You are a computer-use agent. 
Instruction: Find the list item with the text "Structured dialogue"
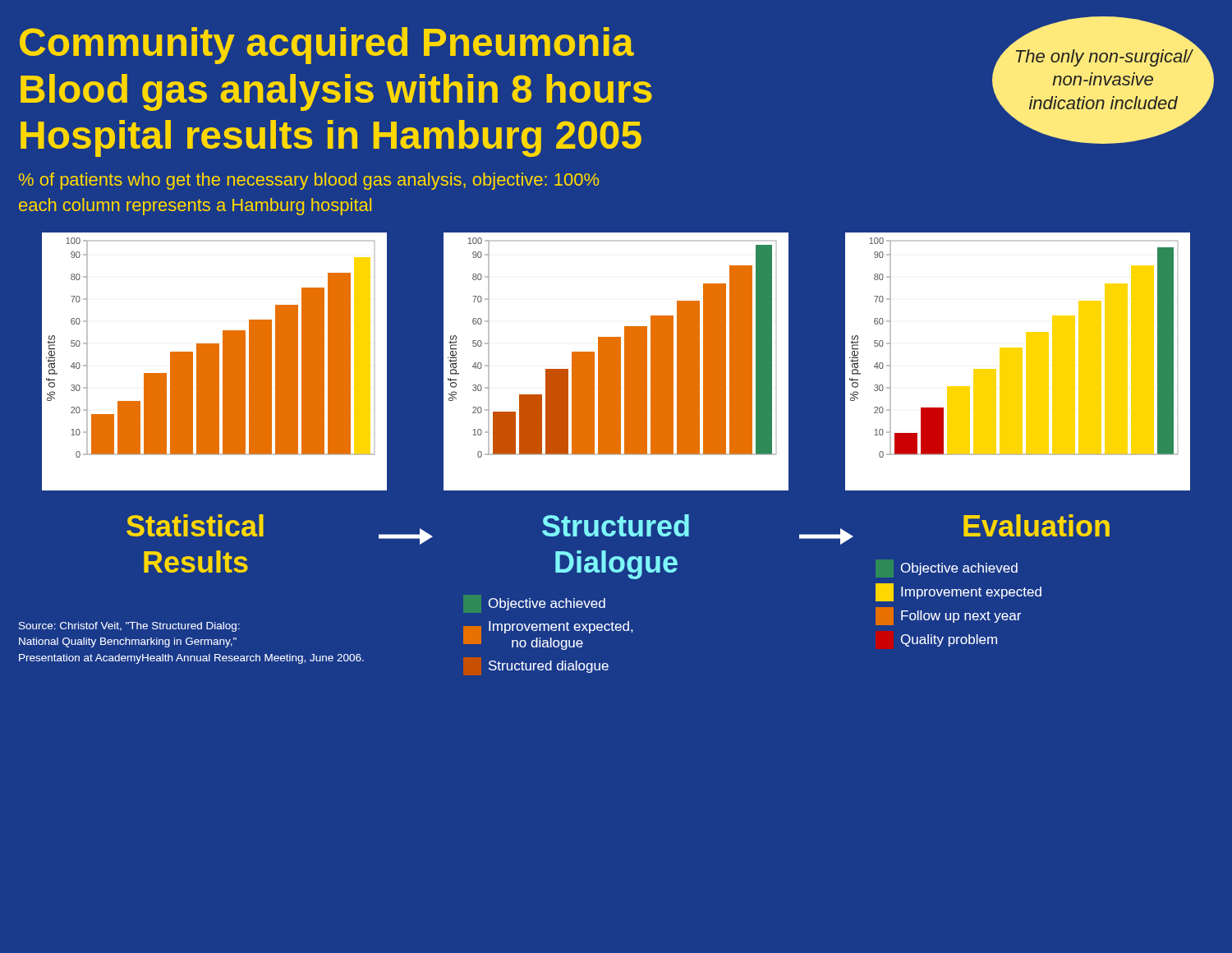pos(536,666)
